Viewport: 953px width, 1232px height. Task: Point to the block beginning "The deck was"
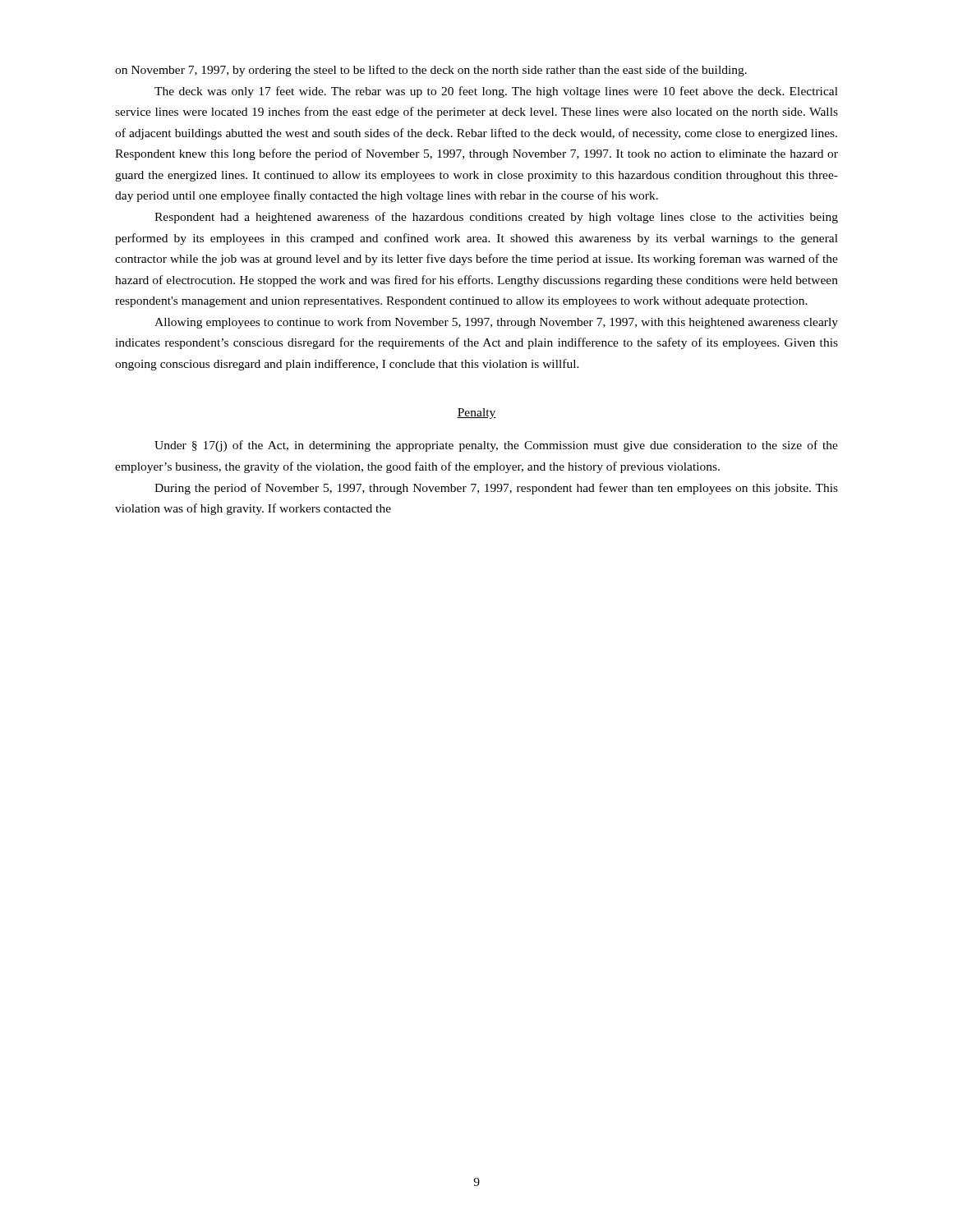(x=476, y=143)
